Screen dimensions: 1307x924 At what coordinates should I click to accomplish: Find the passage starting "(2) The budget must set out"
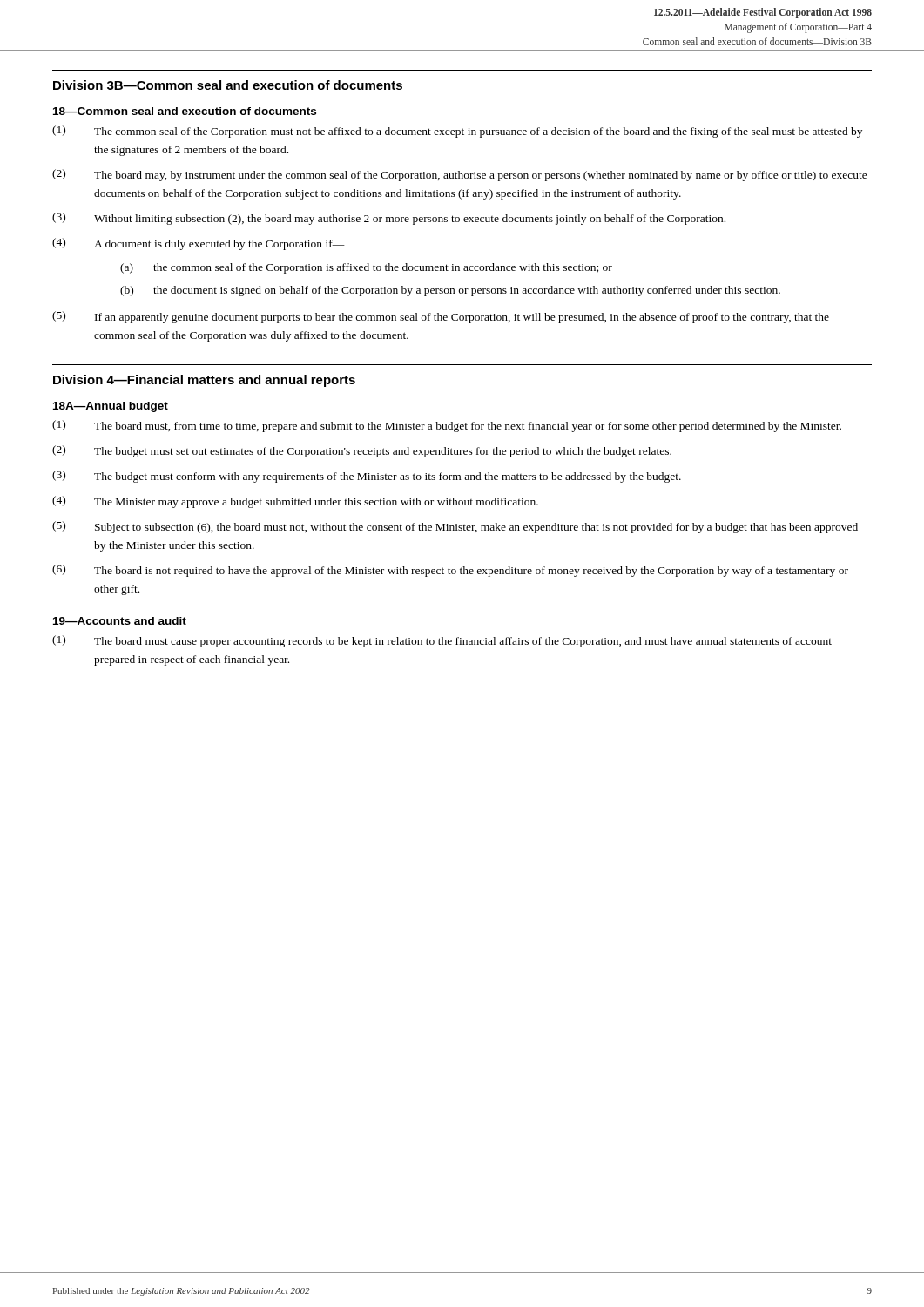pos(462,452)
